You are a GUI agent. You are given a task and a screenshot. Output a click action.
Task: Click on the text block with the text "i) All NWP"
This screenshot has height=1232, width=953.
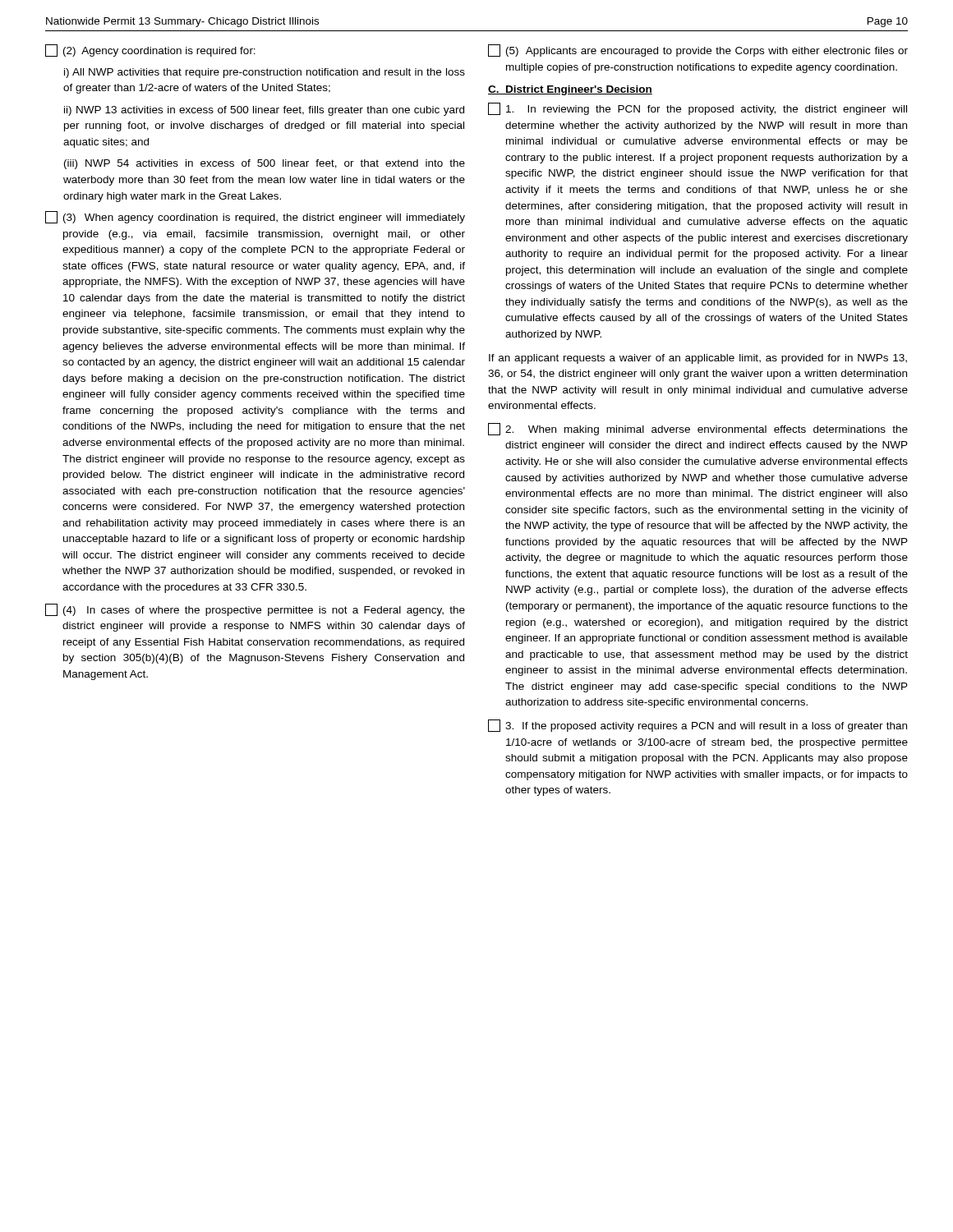pyautogui.click(x=264, y=80)
